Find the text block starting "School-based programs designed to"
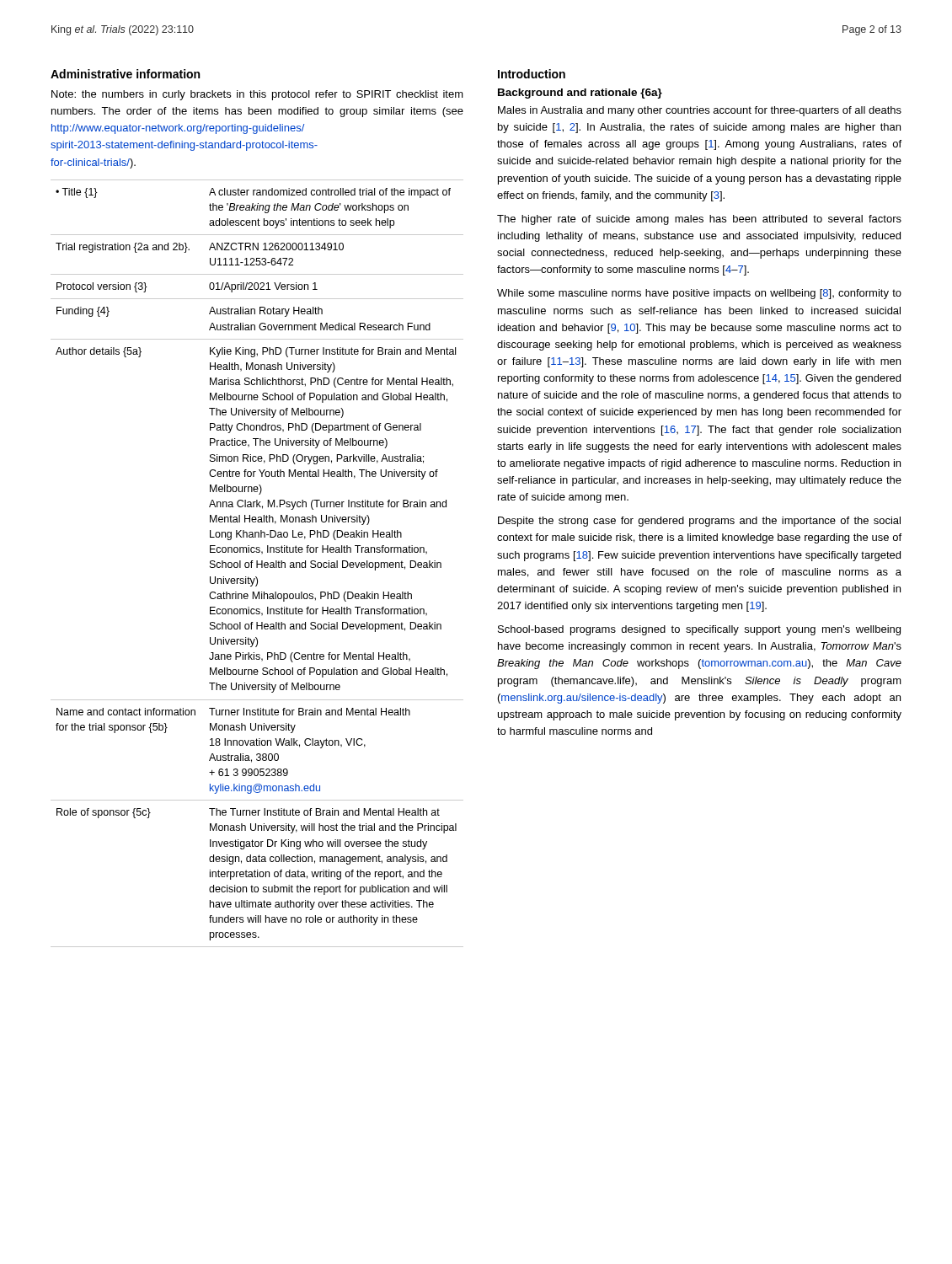The width and height of the screenshot is (952, 1264). [x=699, y=680]
